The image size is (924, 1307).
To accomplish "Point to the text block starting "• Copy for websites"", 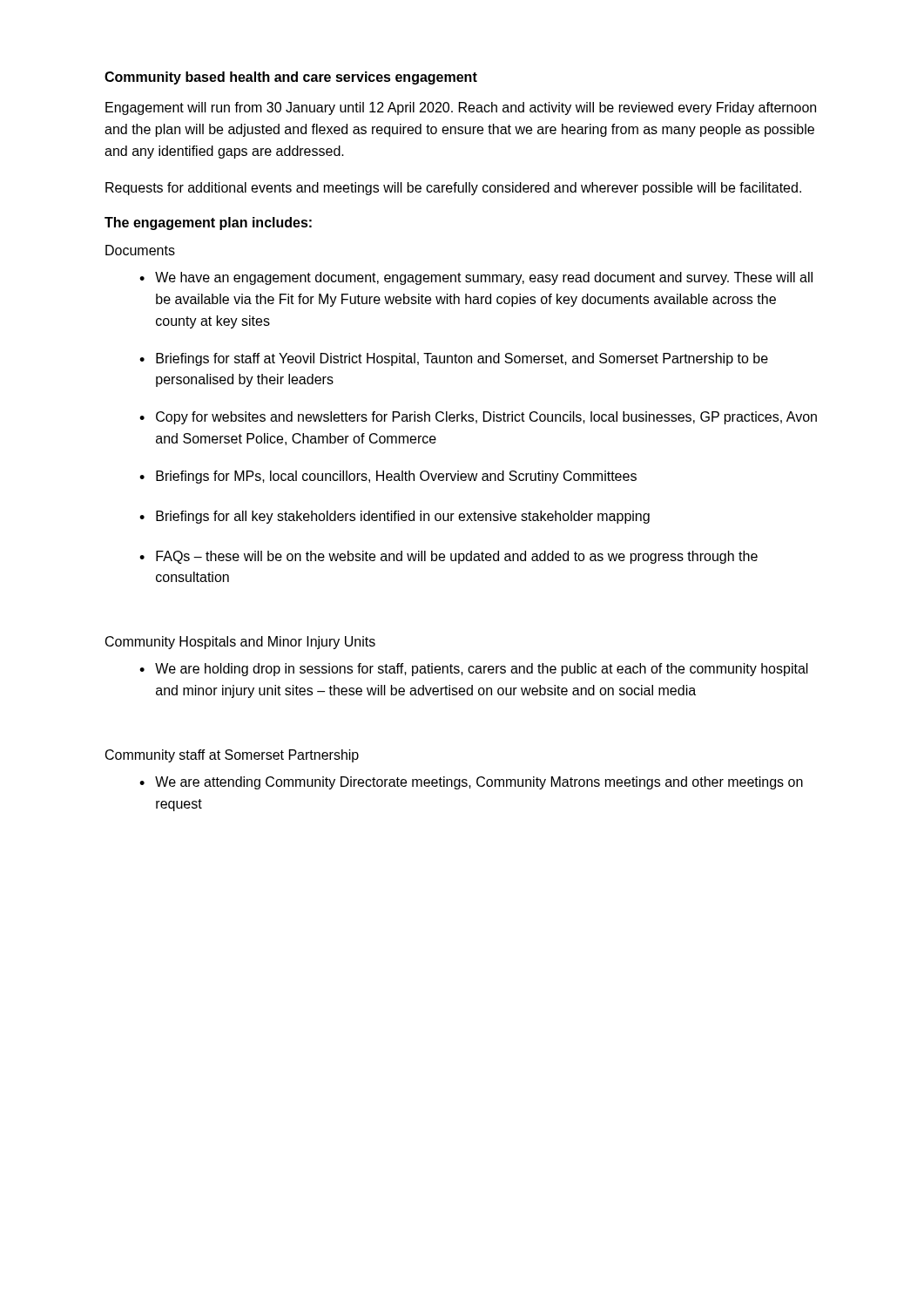I will (479, 429).
